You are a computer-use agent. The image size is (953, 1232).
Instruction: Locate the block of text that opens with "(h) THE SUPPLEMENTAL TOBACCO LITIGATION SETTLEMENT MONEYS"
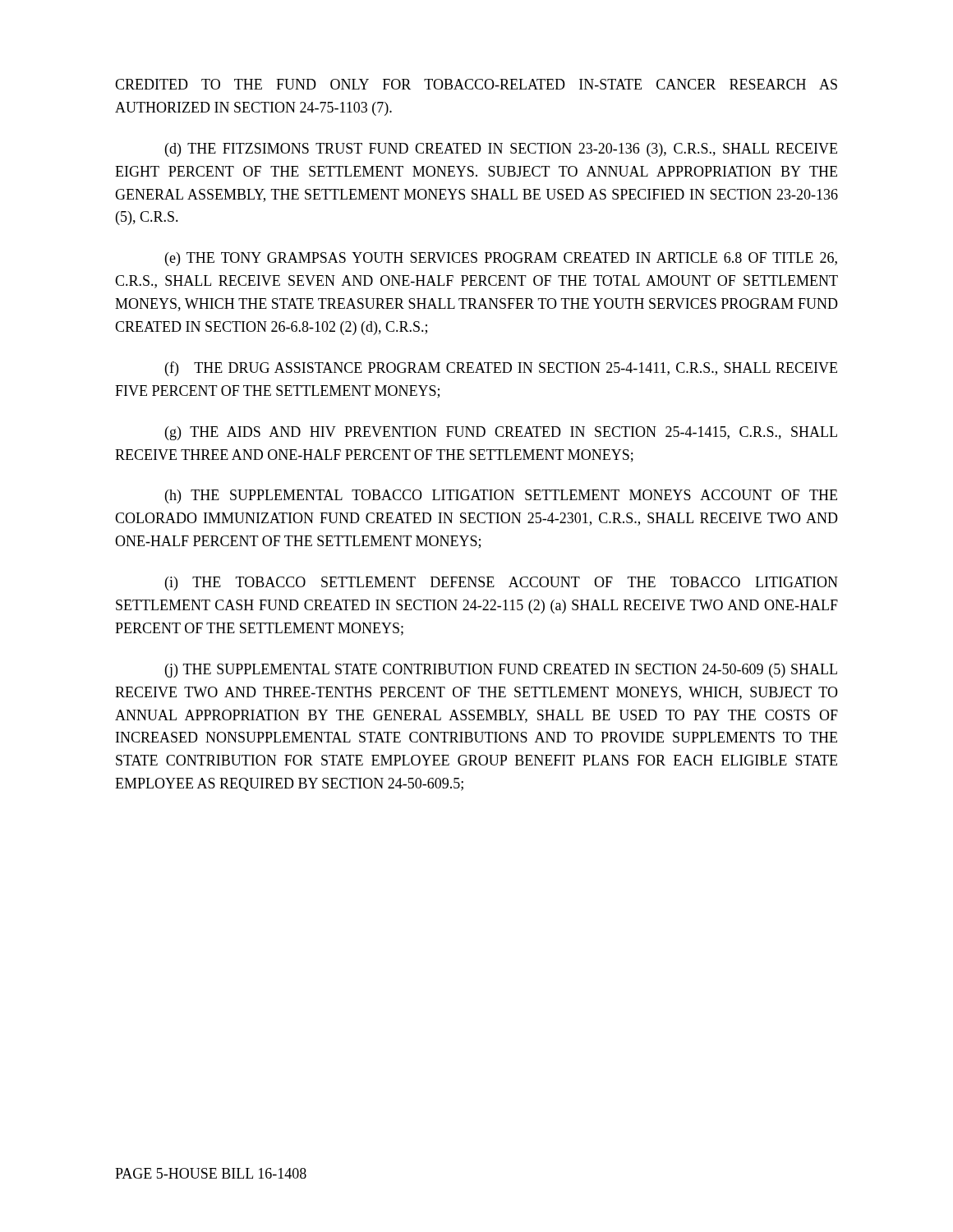[x=476, y=519]
